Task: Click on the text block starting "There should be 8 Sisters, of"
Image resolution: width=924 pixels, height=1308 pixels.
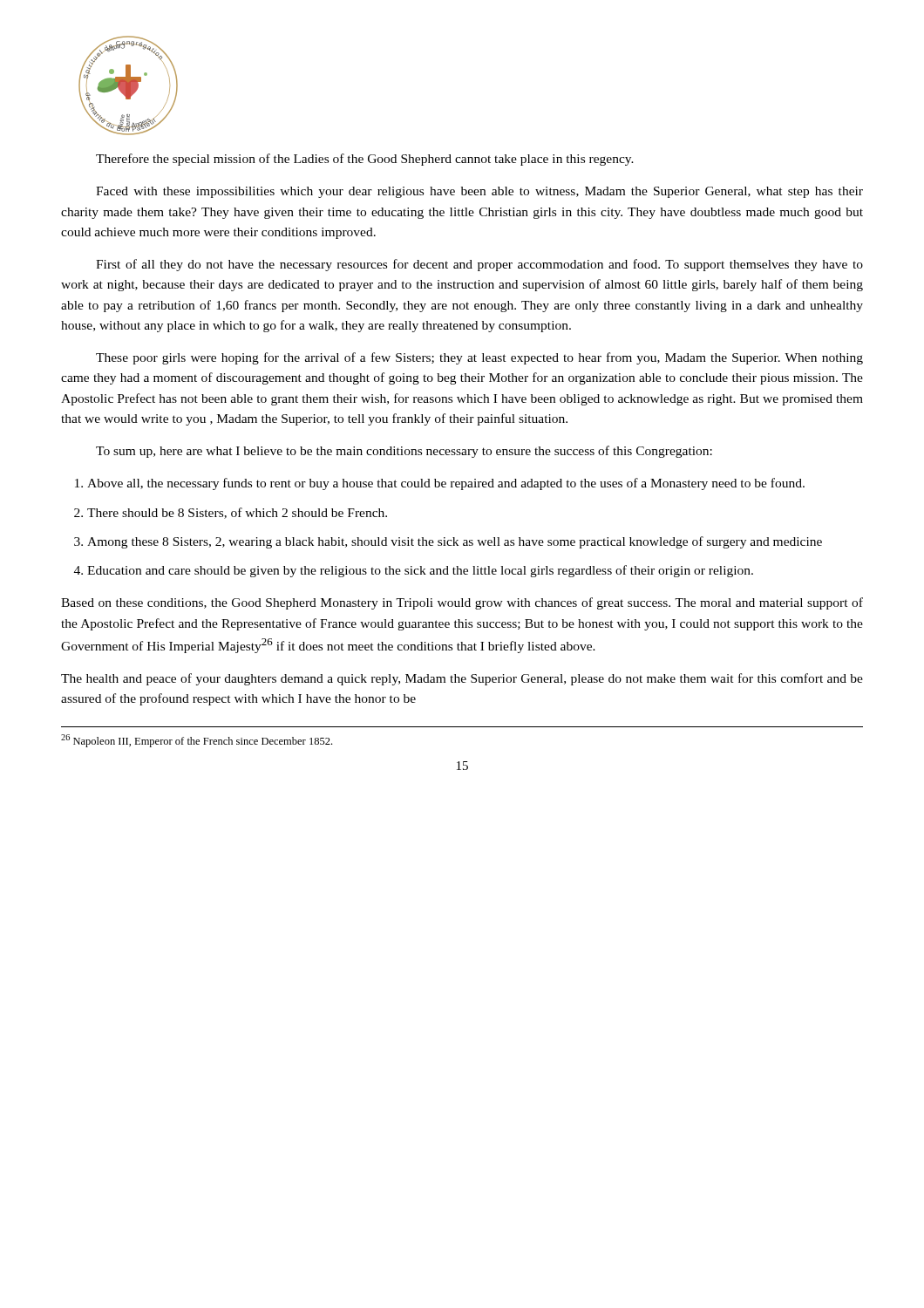Action: coord(238,512)
